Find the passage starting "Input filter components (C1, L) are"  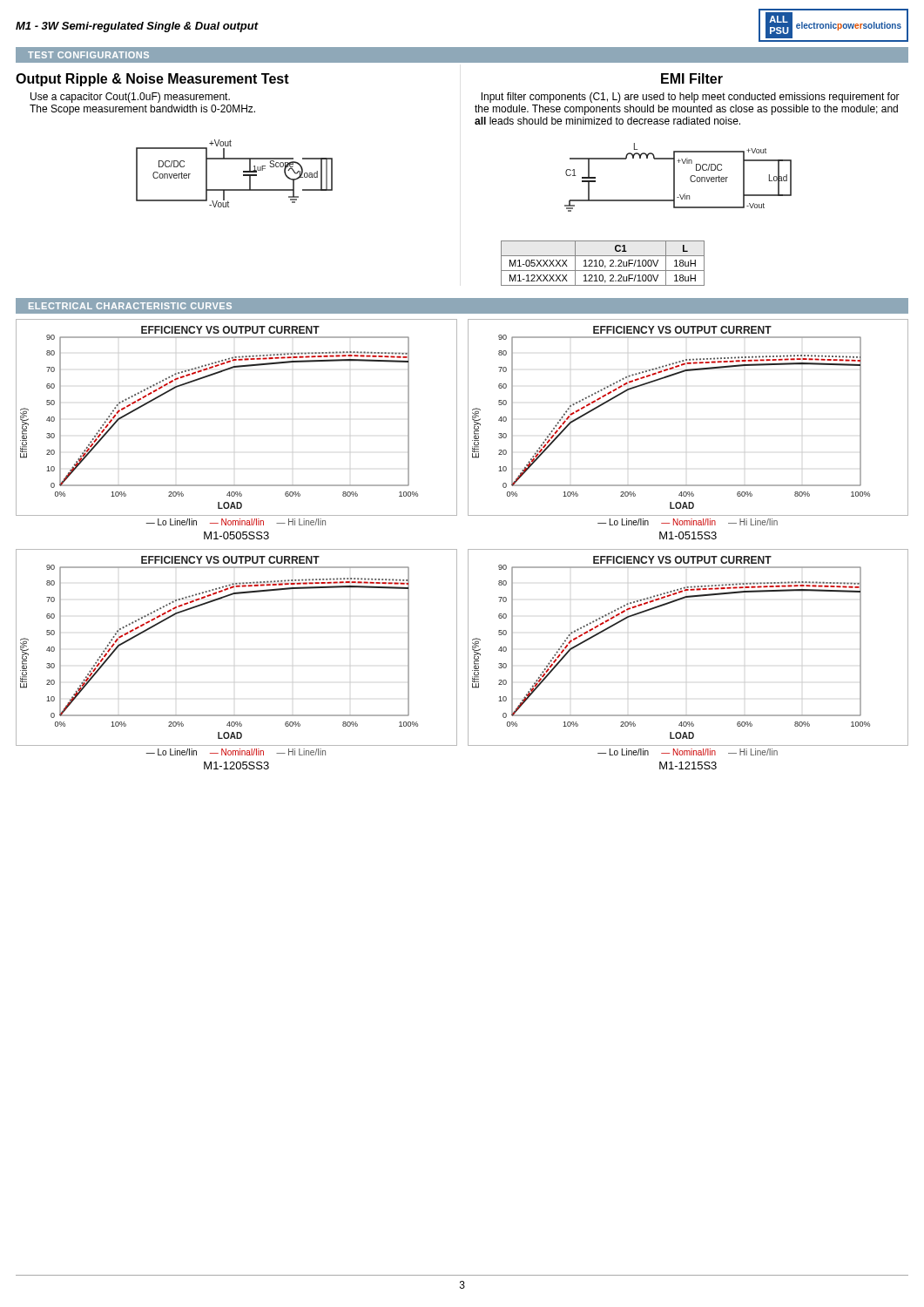(x=687, y=109)
